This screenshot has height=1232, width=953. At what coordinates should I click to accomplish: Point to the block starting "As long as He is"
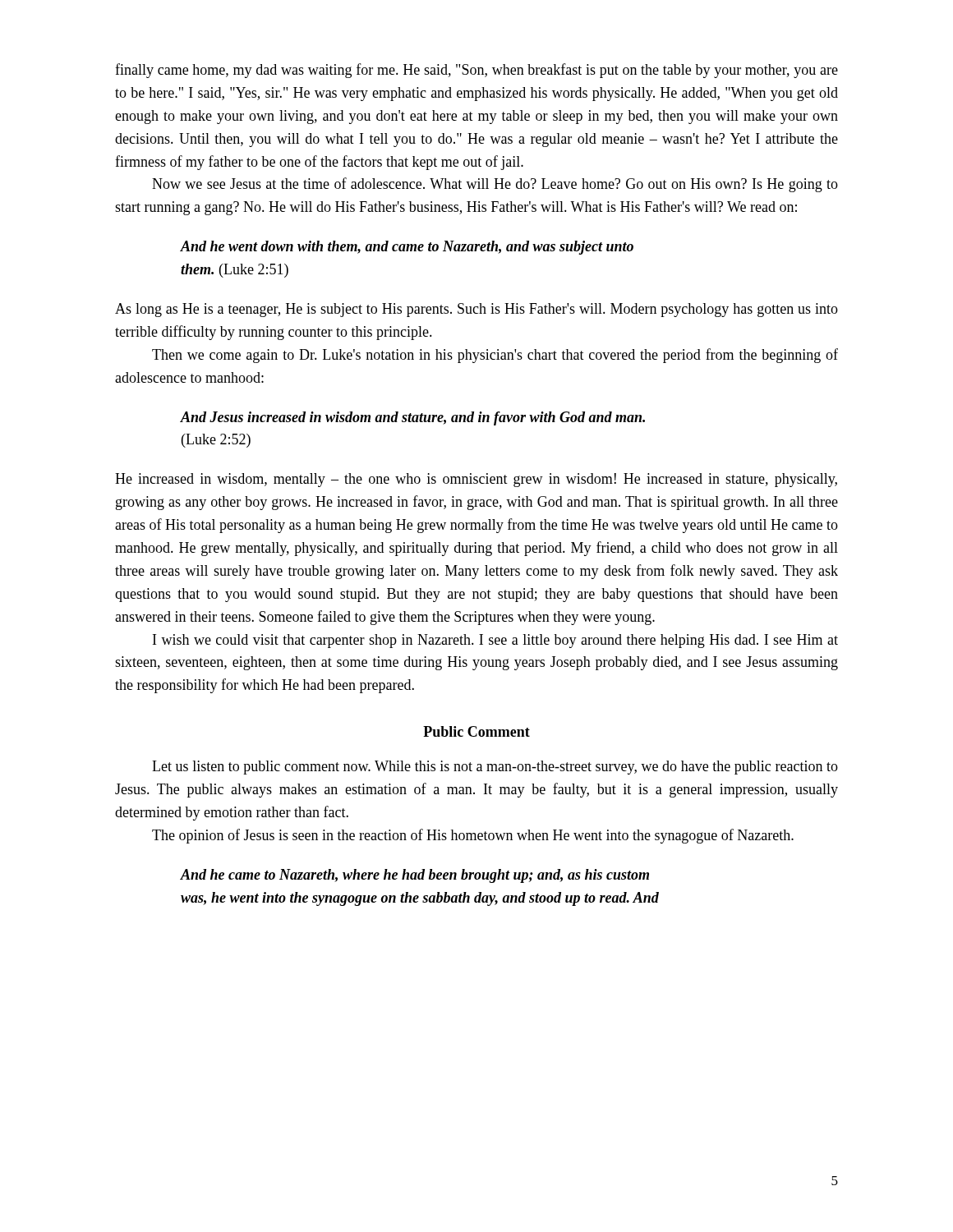[476, 321]
